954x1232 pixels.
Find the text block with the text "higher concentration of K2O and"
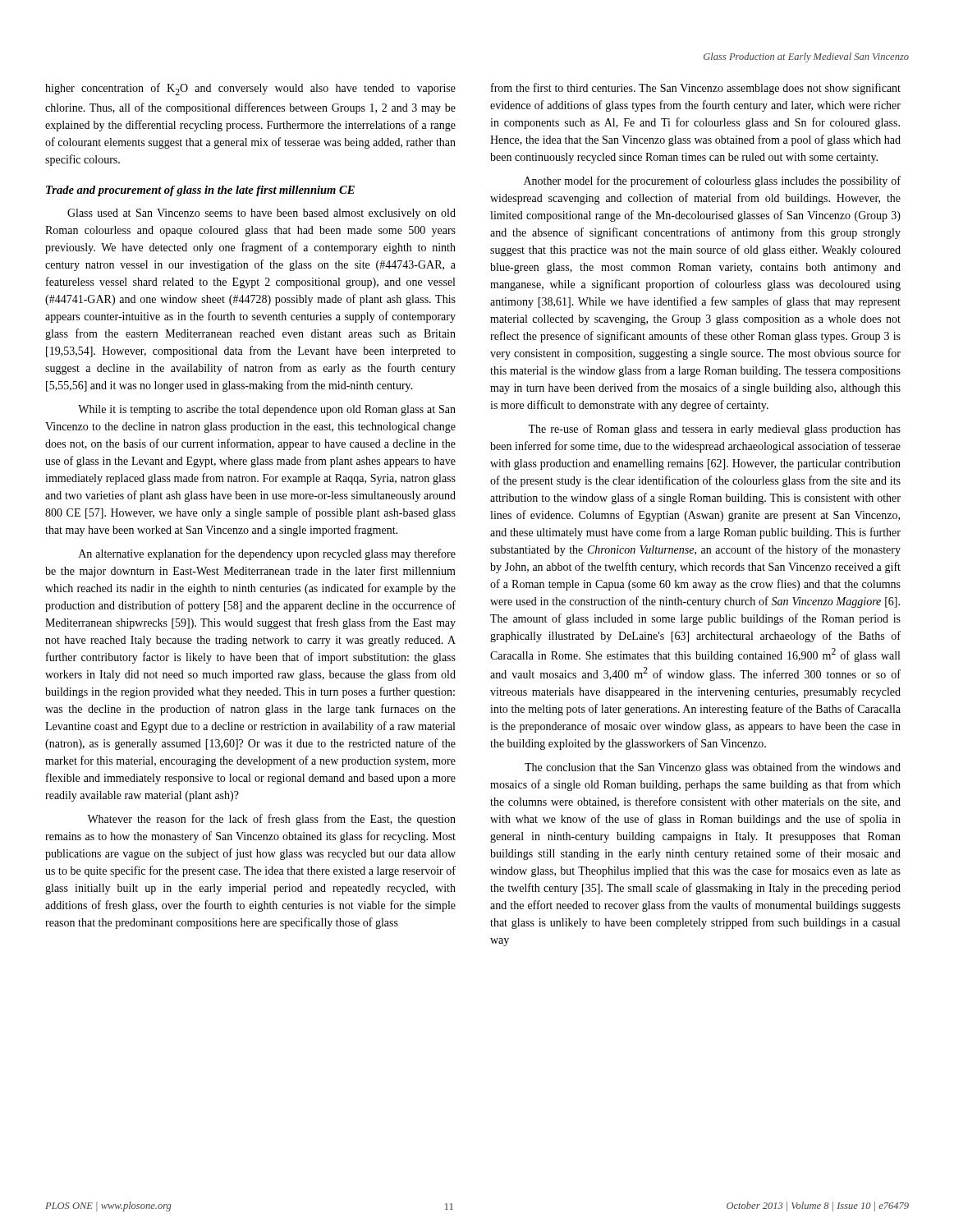[x=250, y=124]
